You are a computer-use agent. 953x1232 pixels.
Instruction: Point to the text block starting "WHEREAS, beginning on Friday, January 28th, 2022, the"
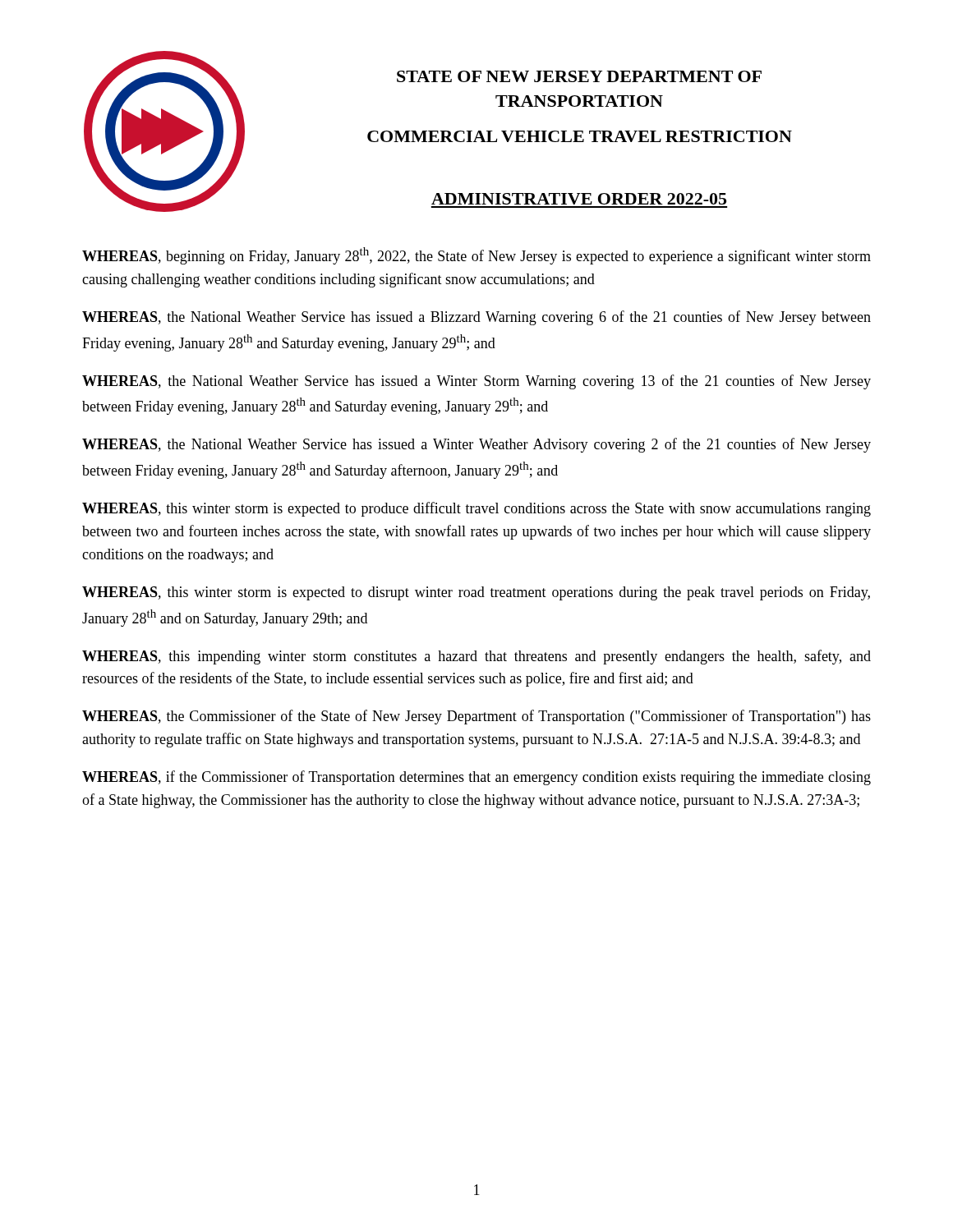pyautogui.click(x=476, y=266)
